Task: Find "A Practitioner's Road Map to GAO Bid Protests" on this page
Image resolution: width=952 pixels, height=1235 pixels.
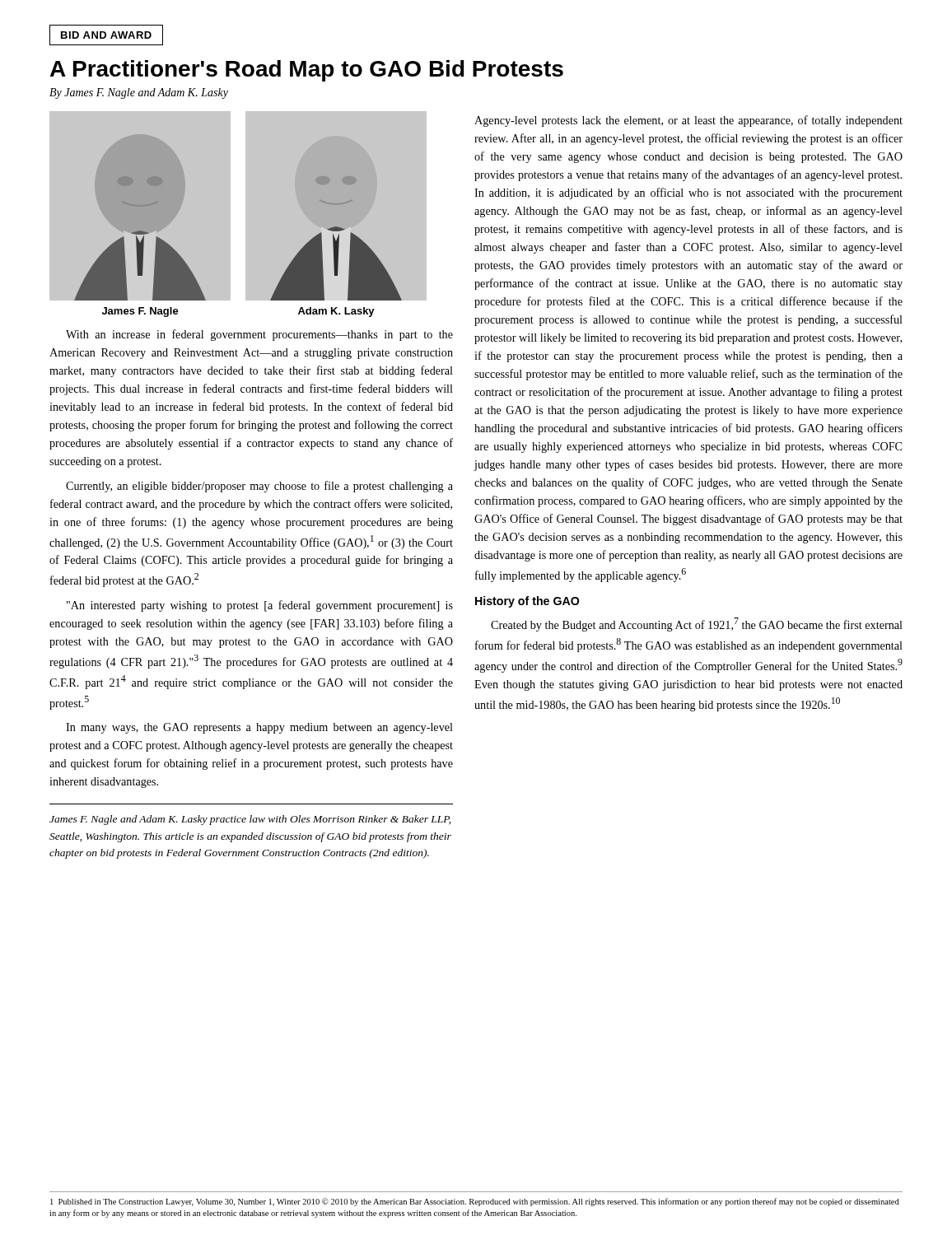Action: [307, 69]
